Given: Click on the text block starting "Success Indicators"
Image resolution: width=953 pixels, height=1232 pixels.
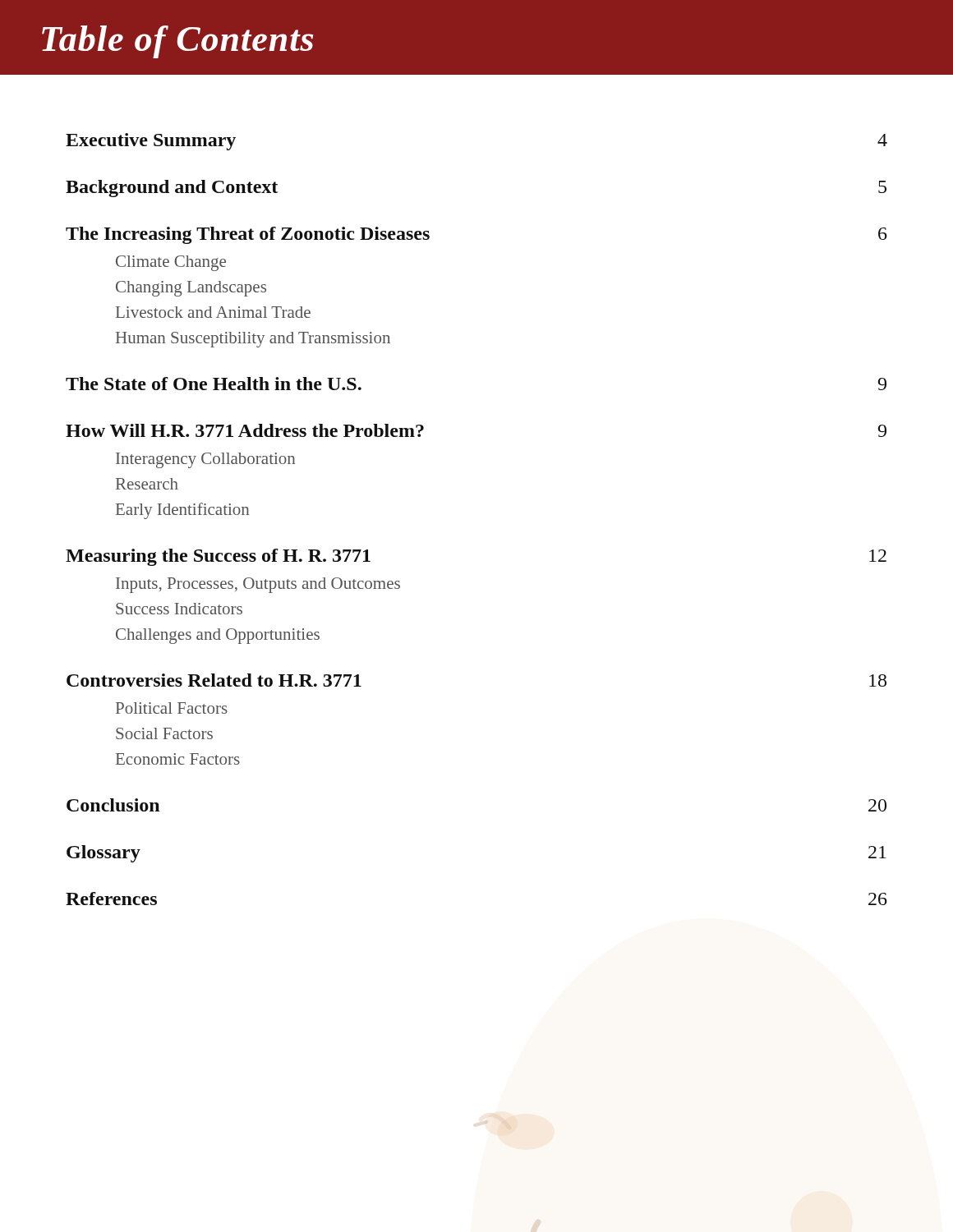Looking at the screenshot, I should pos(179,609).
